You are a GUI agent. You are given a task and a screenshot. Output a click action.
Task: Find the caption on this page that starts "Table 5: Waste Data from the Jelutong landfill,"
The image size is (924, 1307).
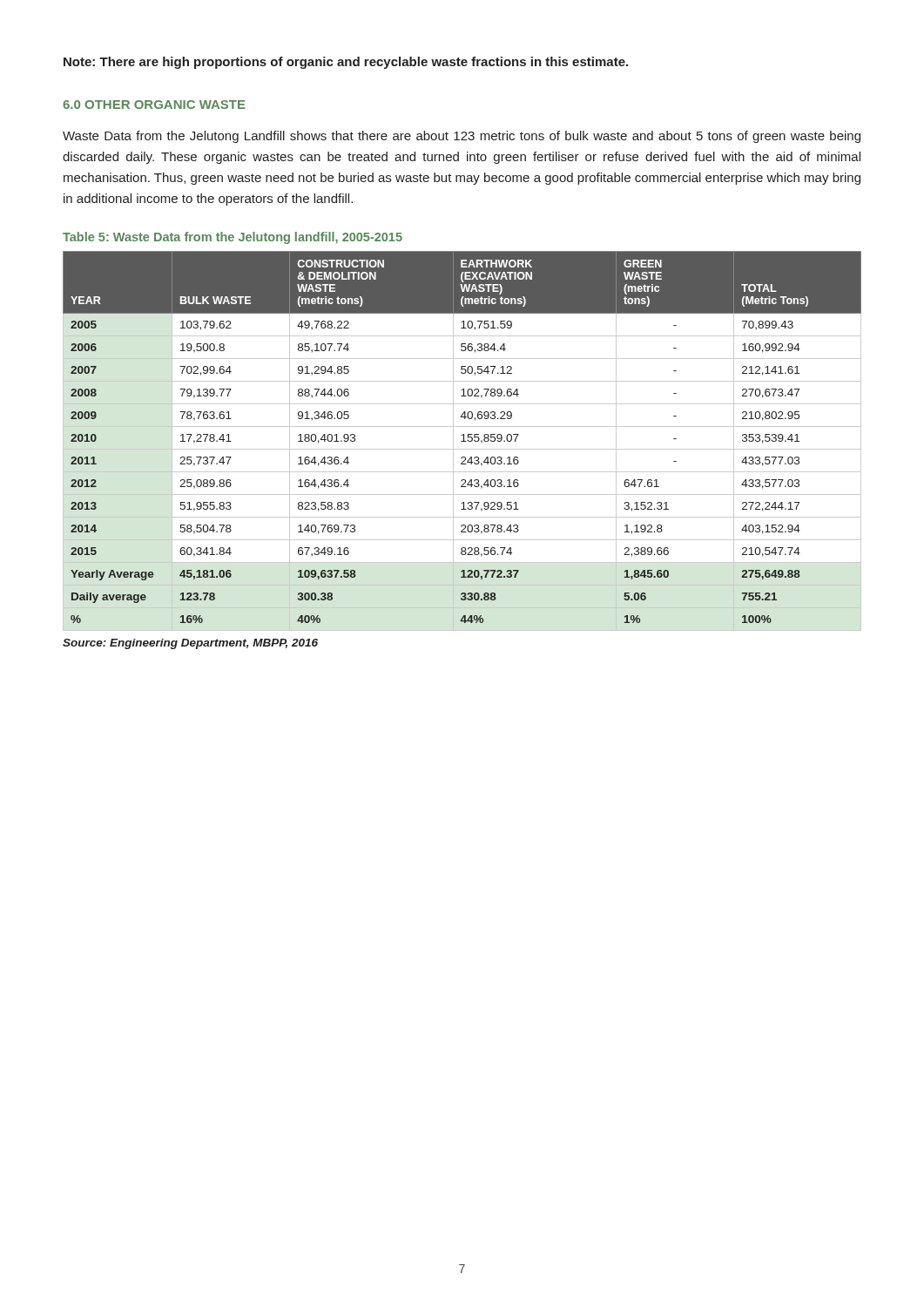pyautogui.click(x=233, y=237)
